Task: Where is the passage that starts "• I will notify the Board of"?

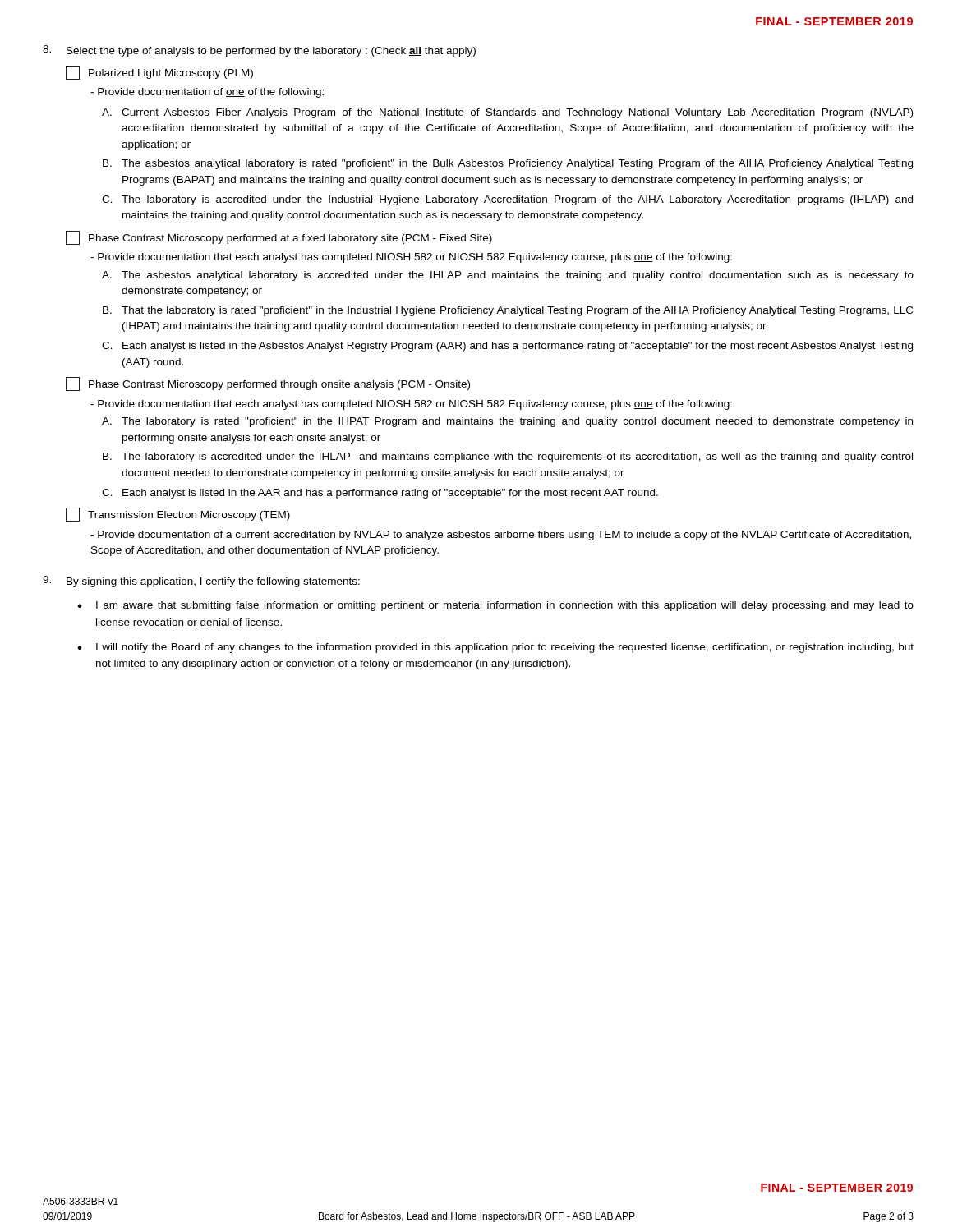Action: pyautogui.click(x=495, y=655)
